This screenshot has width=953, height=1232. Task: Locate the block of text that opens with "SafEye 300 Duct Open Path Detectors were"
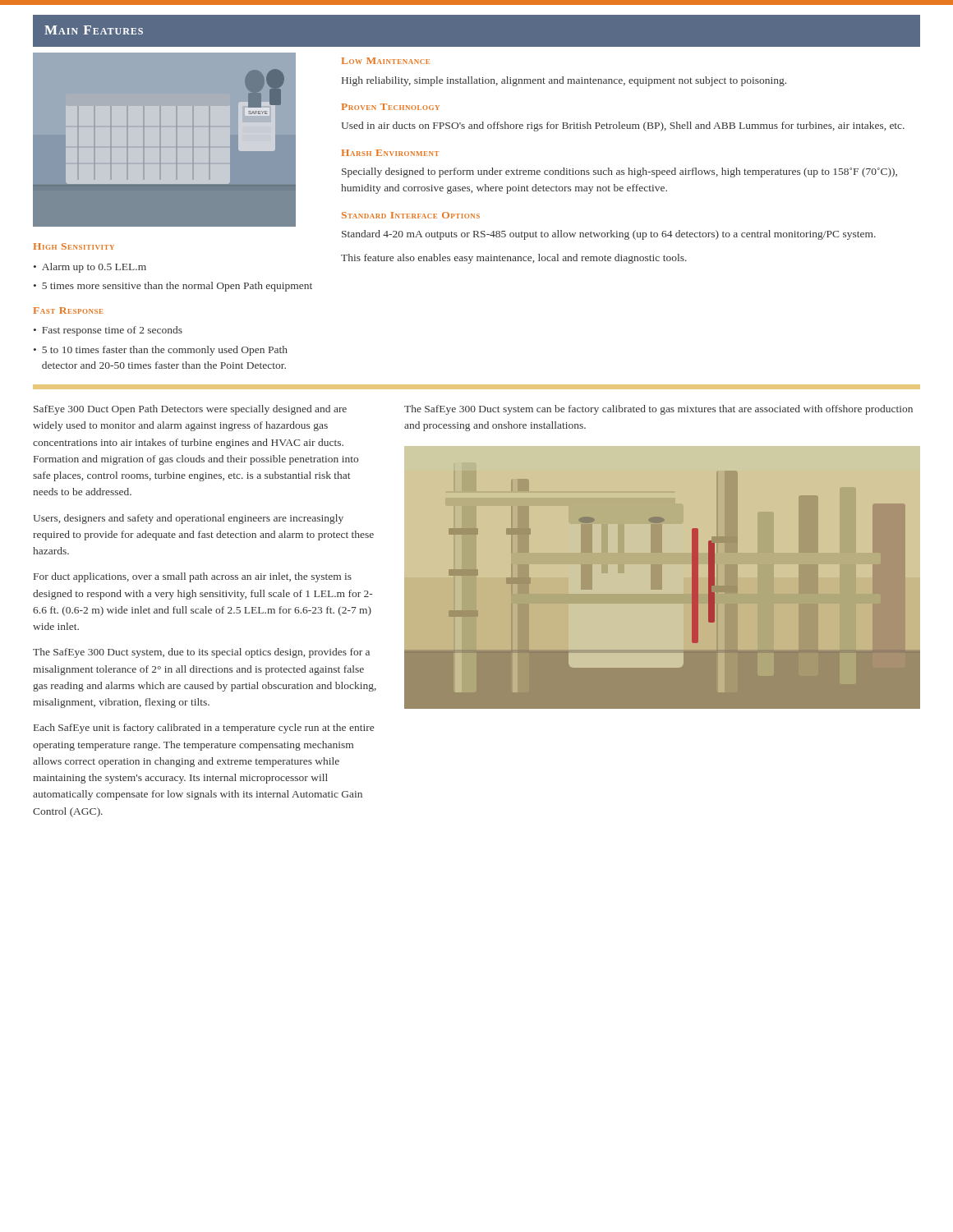[x=196, y=450]
